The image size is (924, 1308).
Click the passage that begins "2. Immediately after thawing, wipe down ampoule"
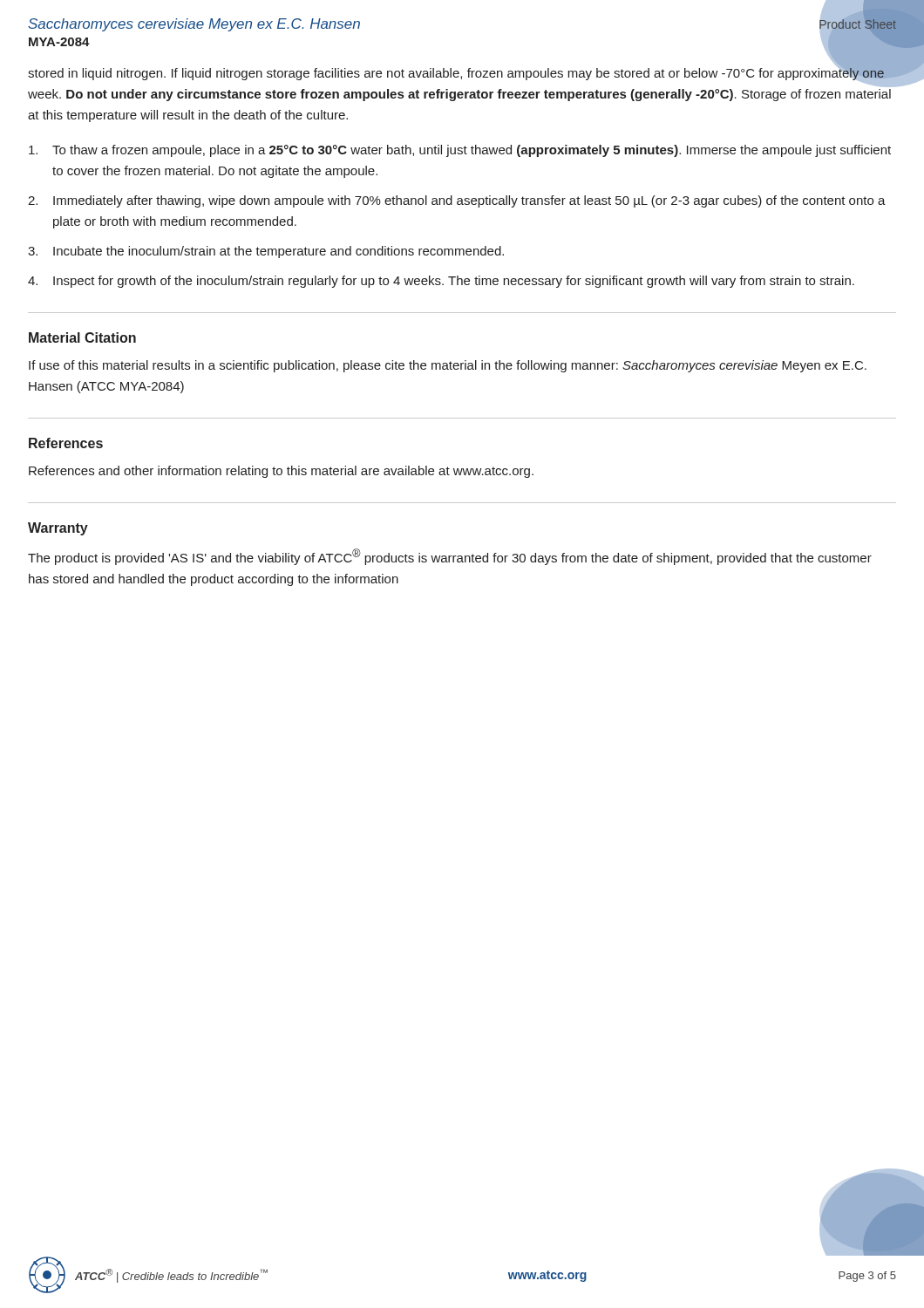coord(462,211)
